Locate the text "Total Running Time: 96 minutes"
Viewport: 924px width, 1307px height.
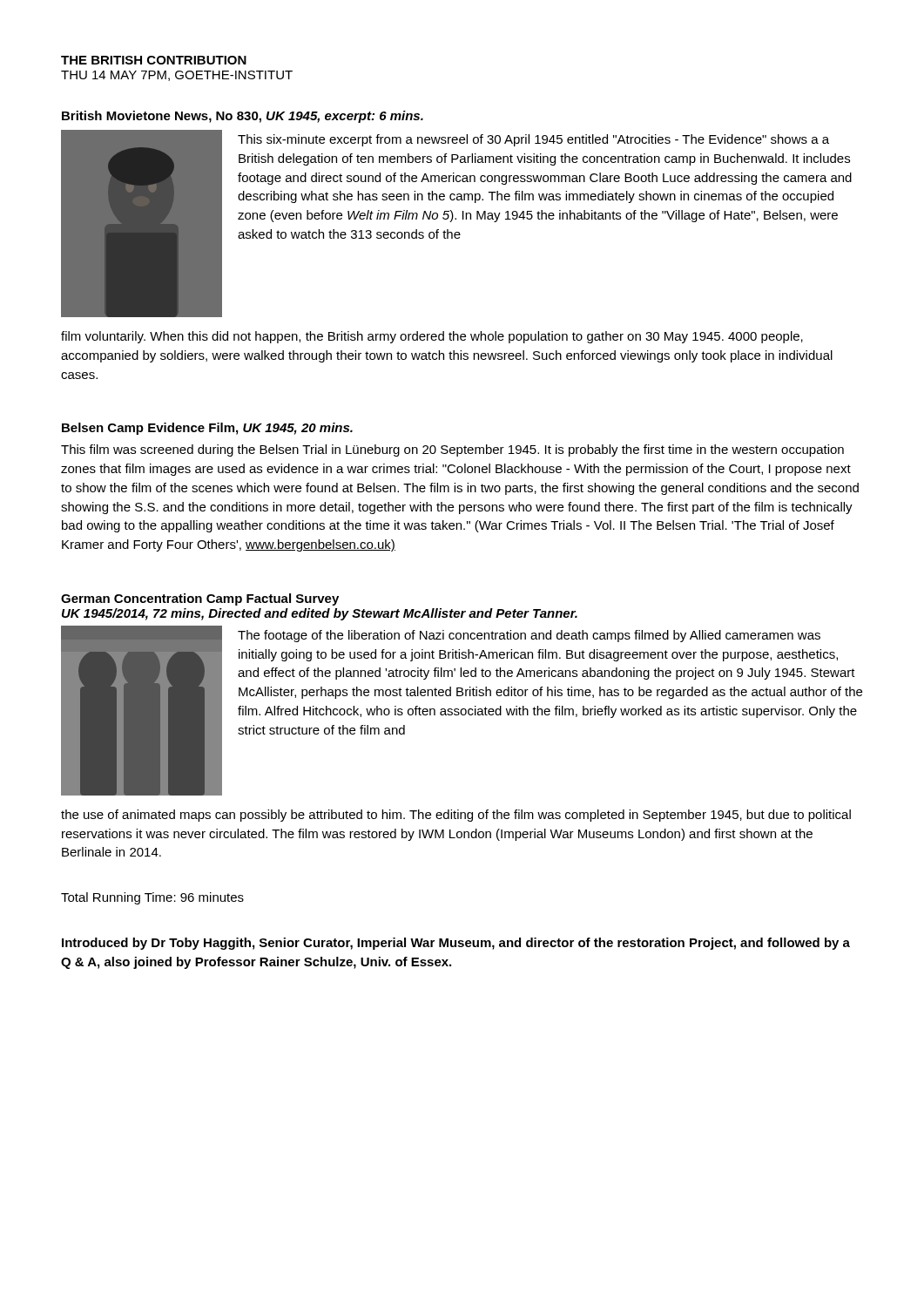point(152,897)
